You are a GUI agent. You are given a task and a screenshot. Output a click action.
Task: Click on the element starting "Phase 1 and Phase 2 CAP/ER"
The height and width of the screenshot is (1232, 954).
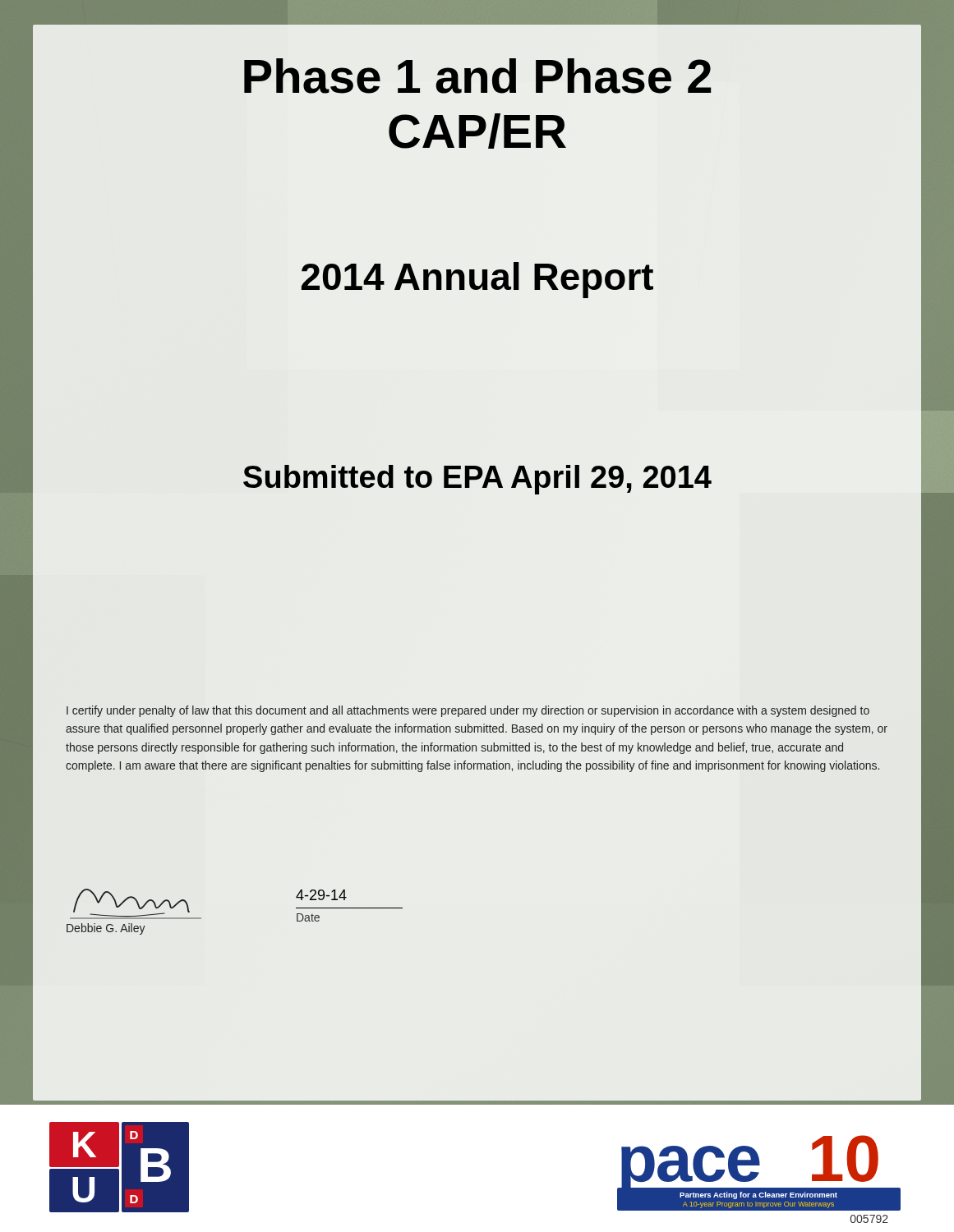tap(477, 104)
